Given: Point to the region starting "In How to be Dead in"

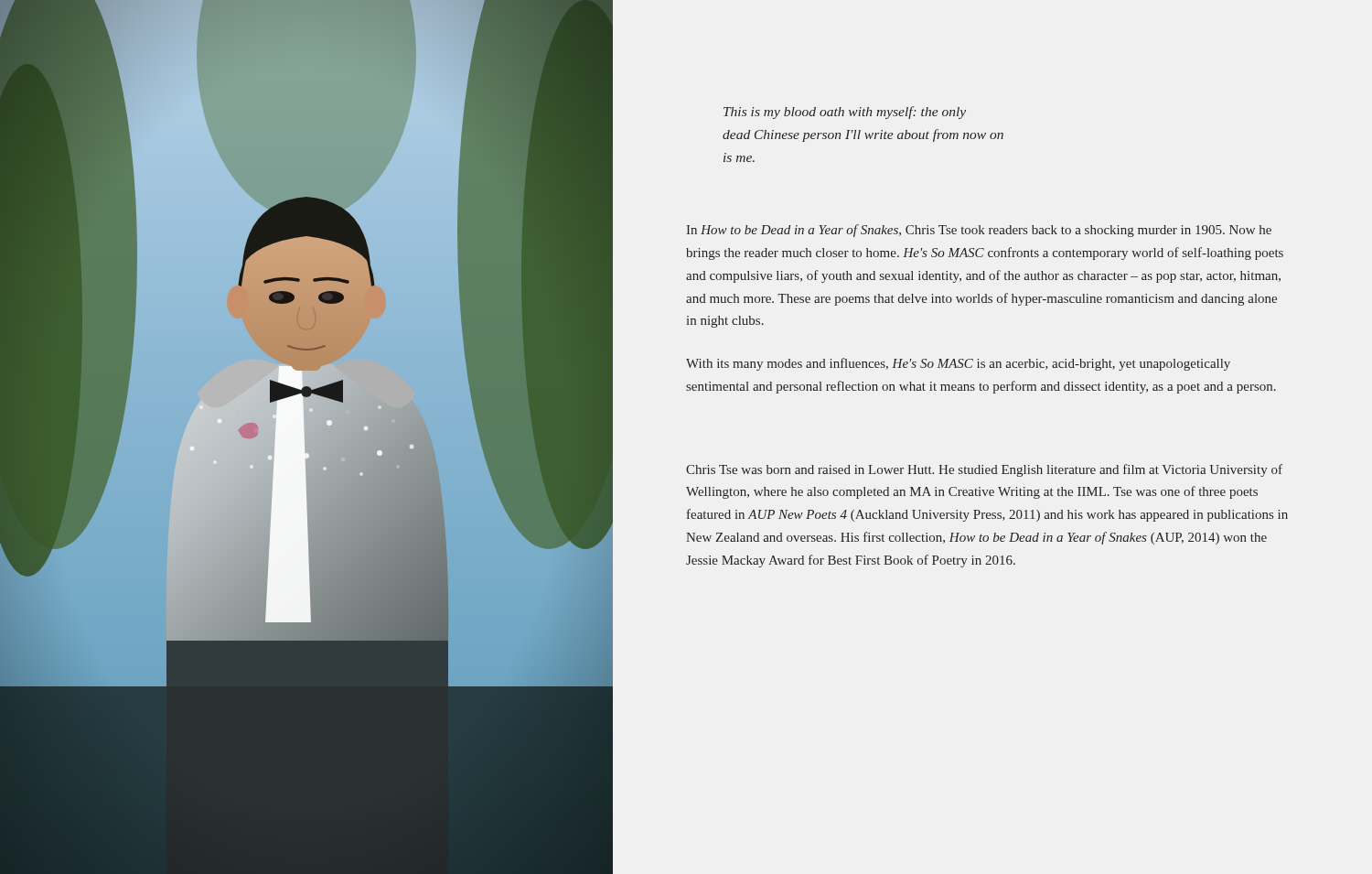Looking at the screenshot, I should [x=988, y=308].
